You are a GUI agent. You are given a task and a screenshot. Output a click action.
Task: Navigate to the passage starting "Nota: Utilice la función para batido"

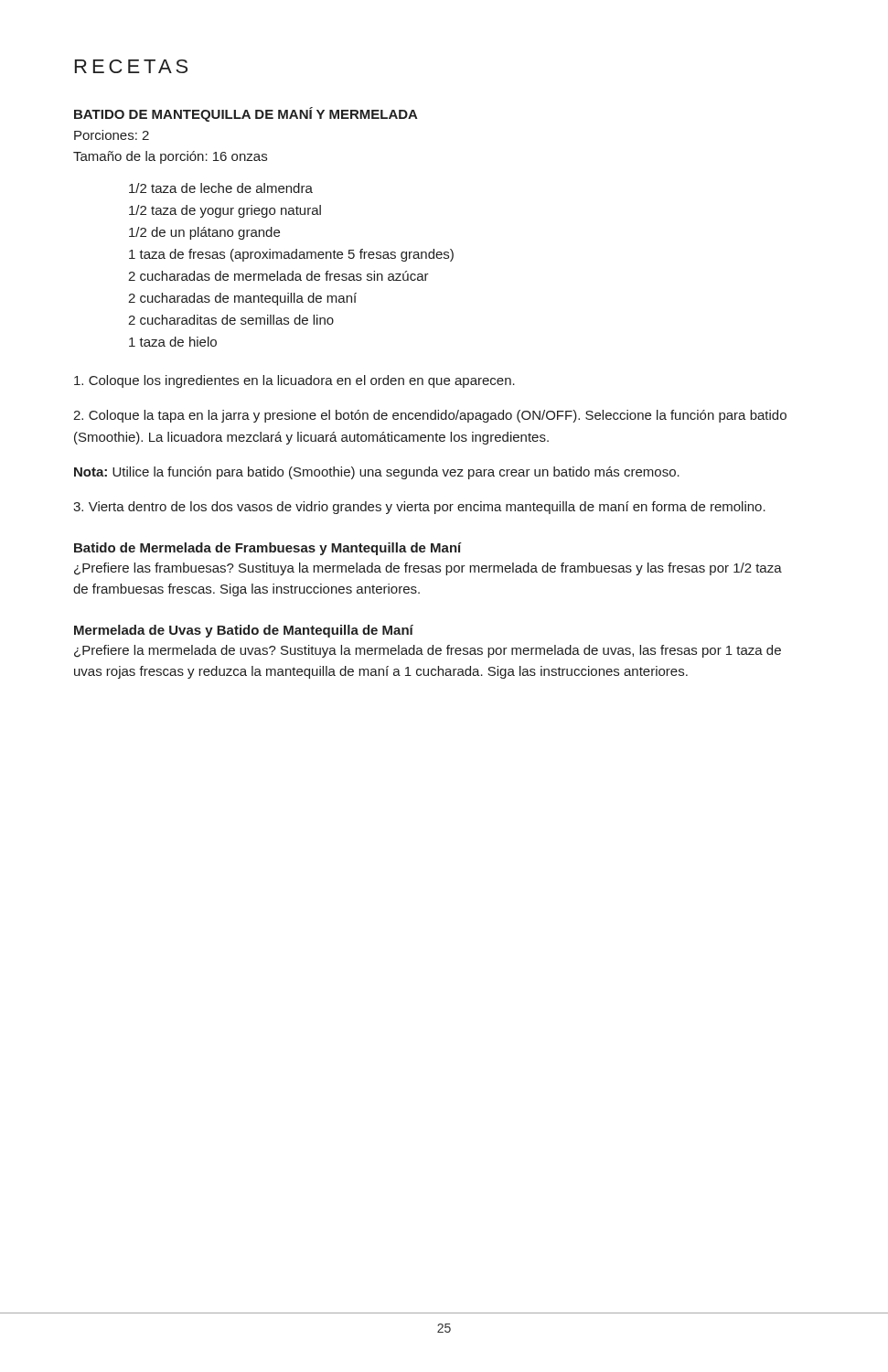[x=435, y=472]
